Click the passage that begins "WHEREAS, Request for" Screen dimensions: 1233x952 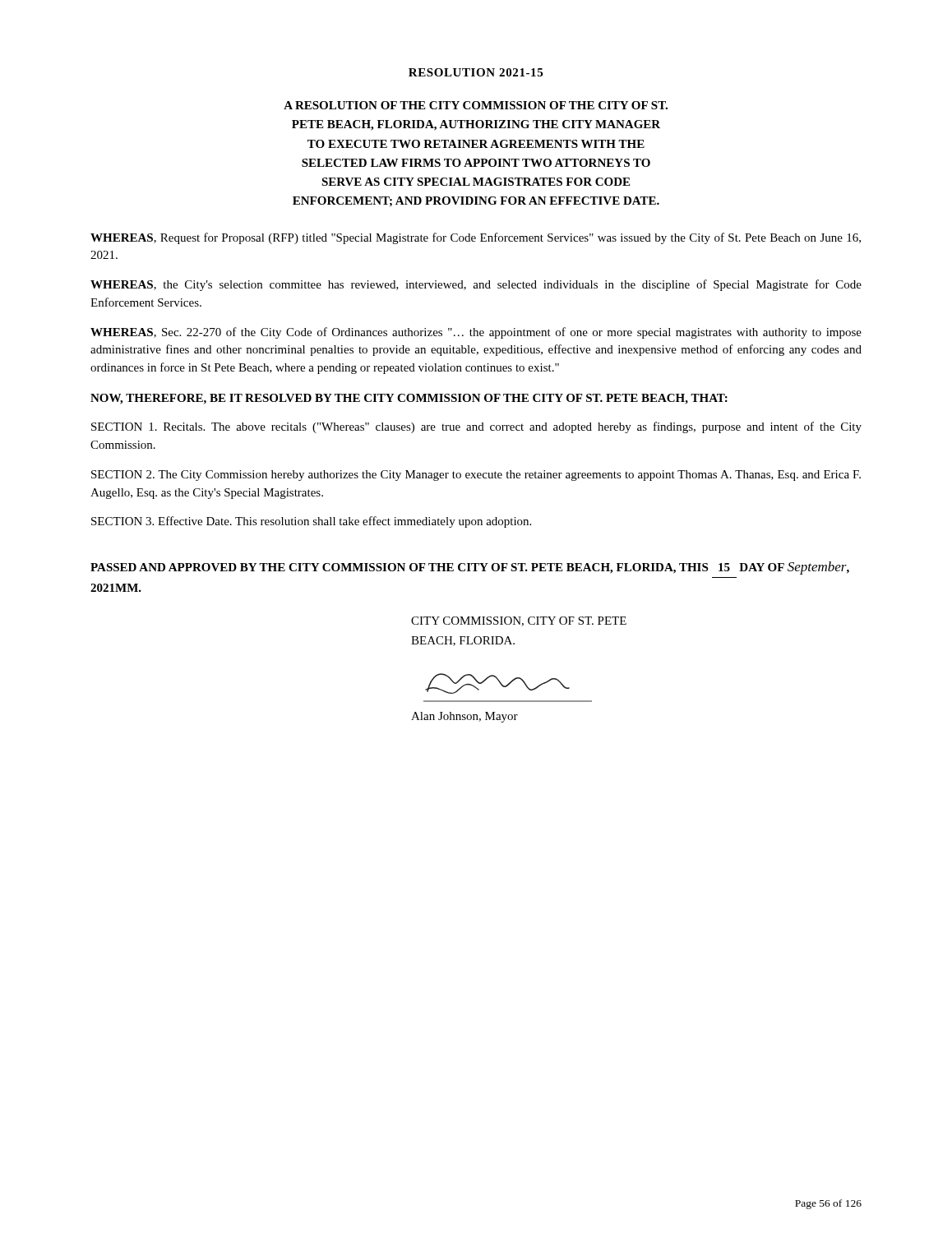[476, 246]
